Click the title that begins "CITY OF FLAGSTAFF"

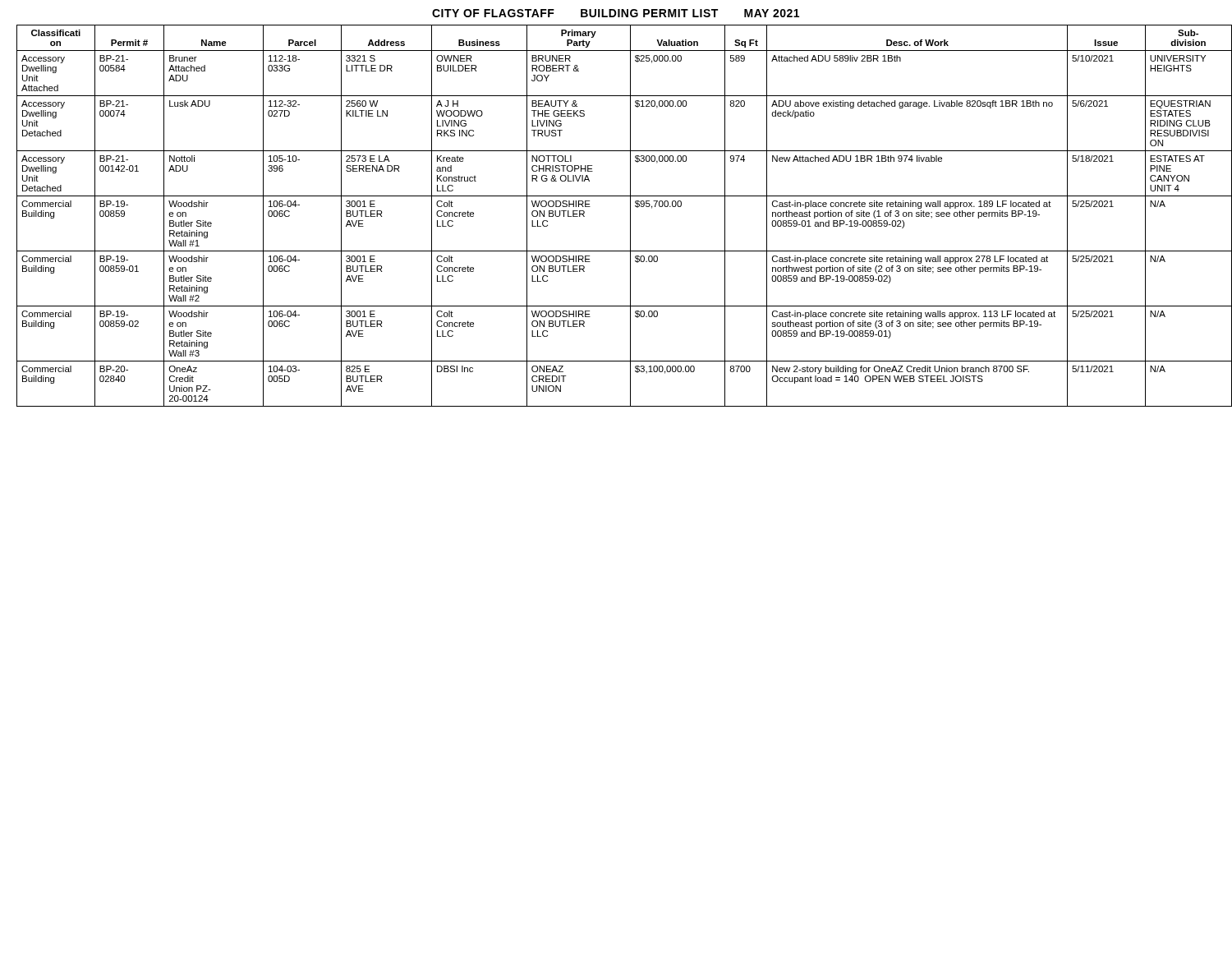coord(616,13)
